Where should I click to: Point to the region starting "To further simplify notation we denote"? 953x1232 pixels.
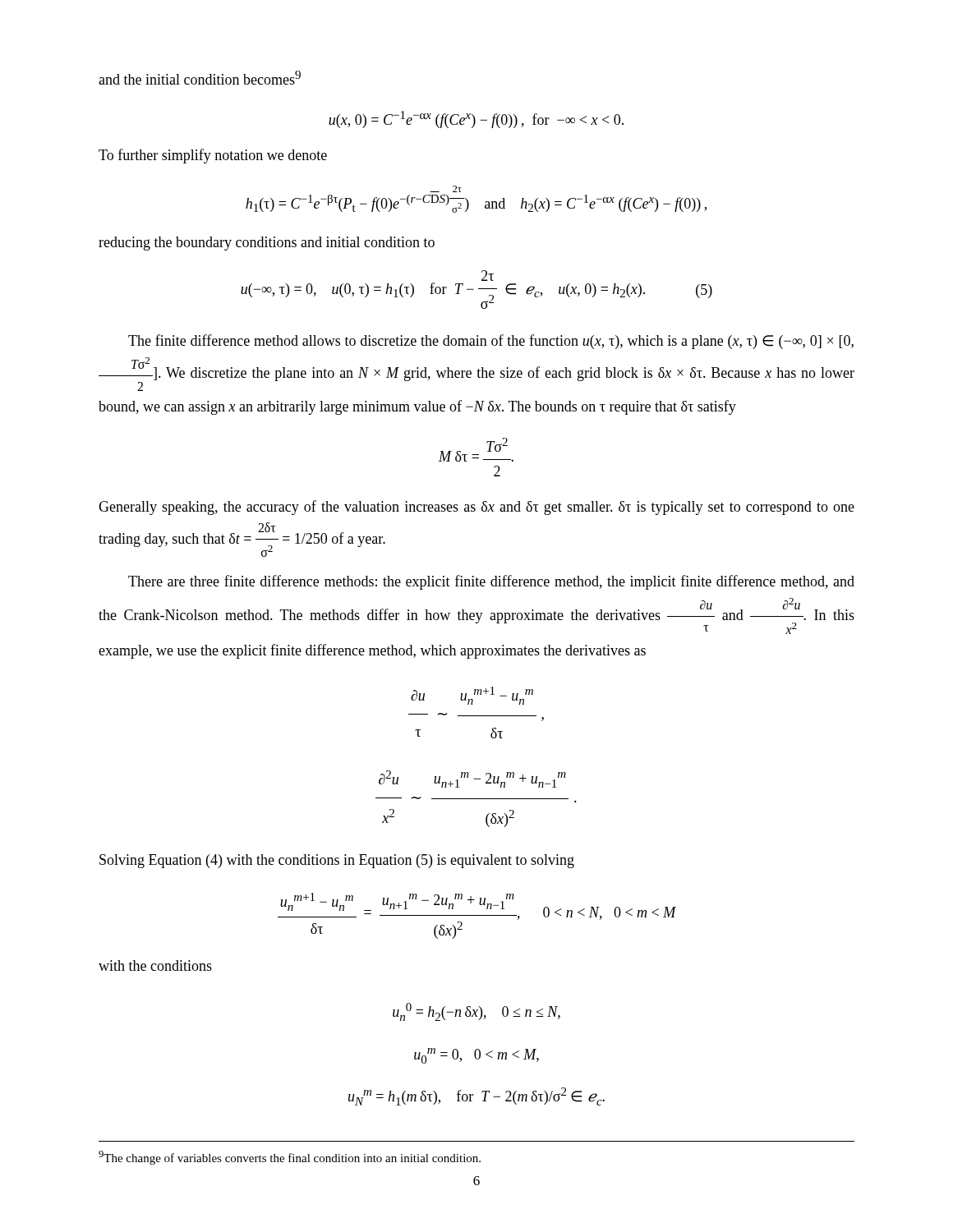pyautogui.click(x=213, y=155)
